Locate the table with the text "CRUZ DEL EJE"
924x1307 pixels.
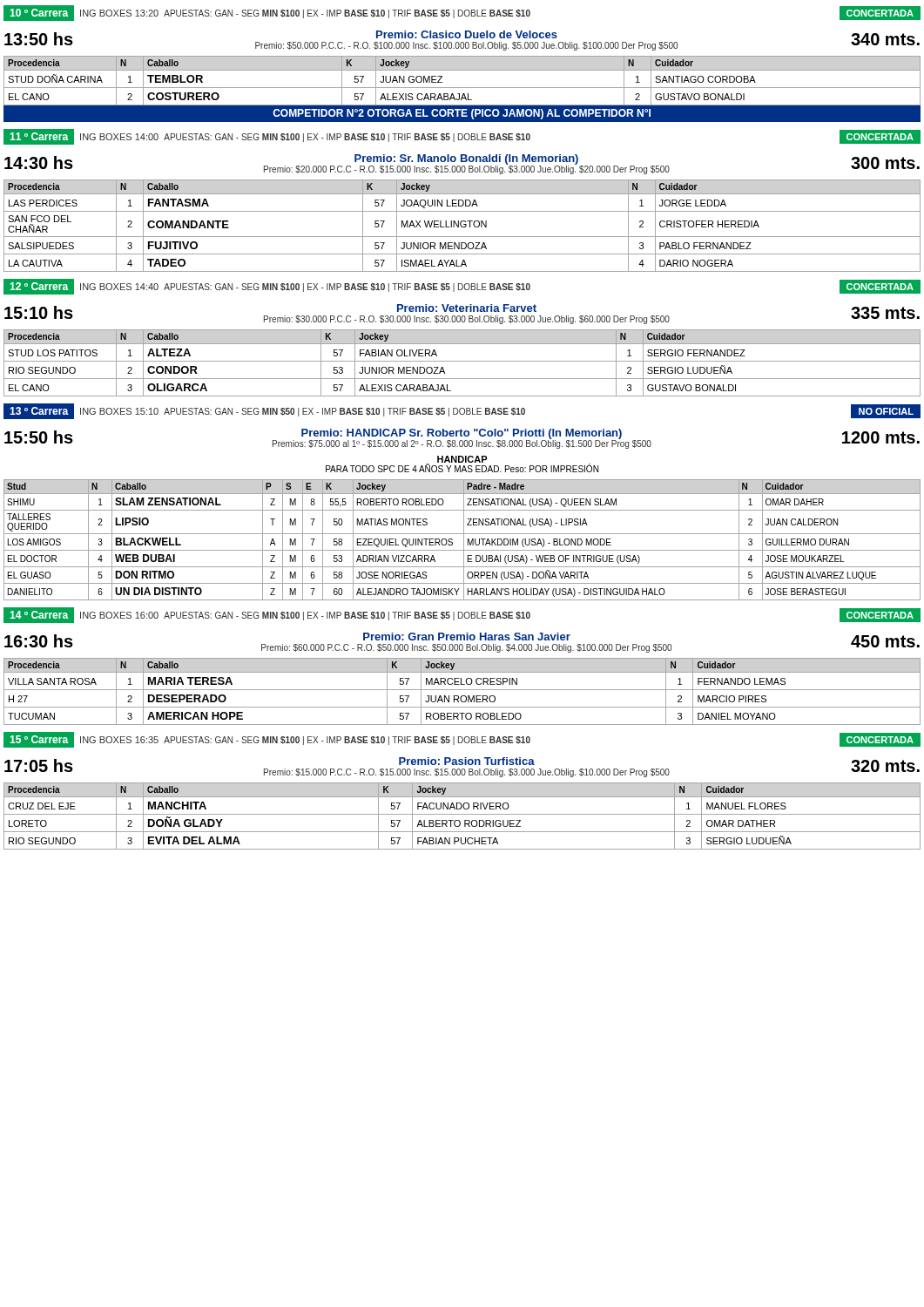462,816
